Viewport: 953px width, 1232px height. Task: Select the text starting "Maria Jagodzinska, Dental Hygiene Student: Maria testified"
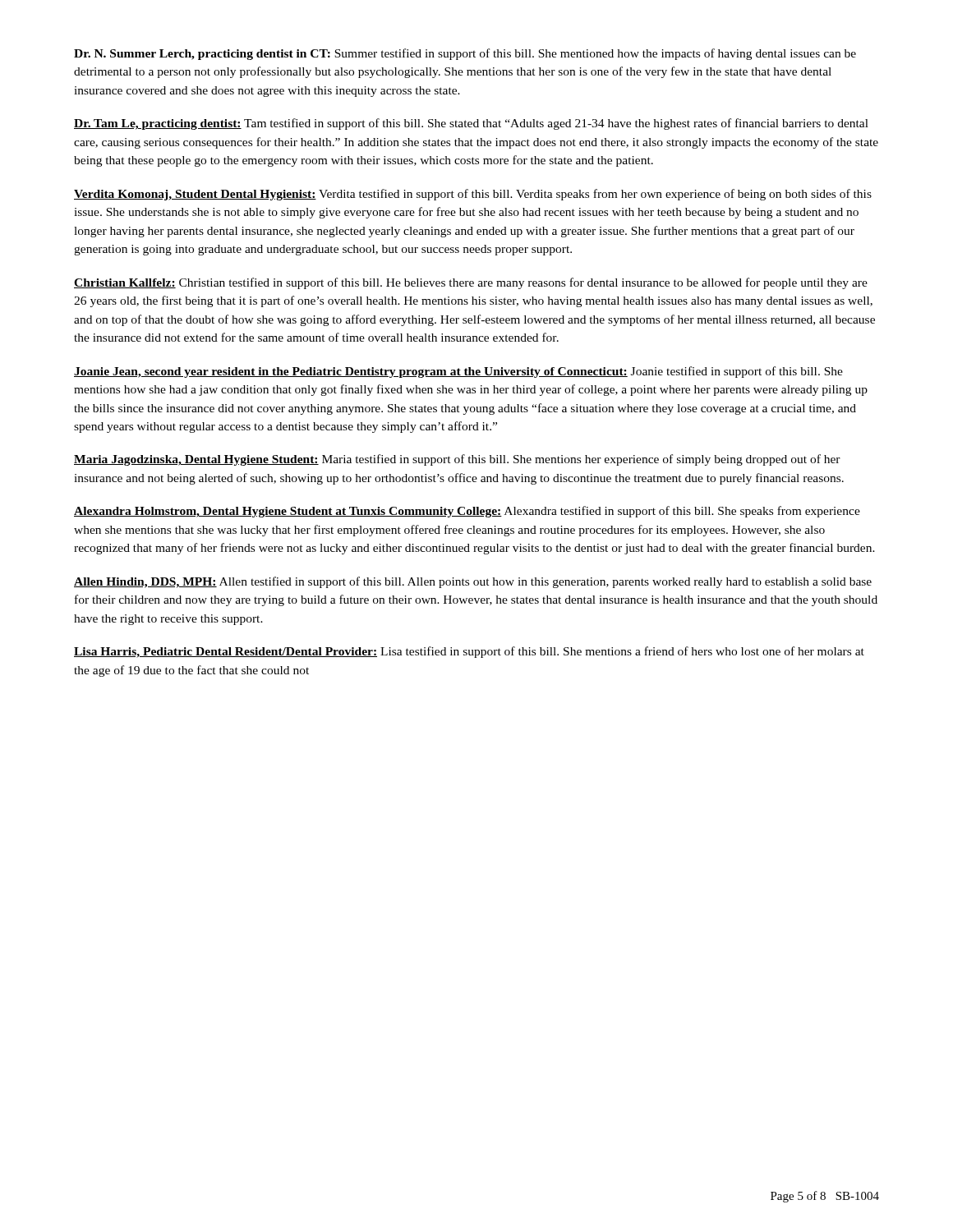459,468
